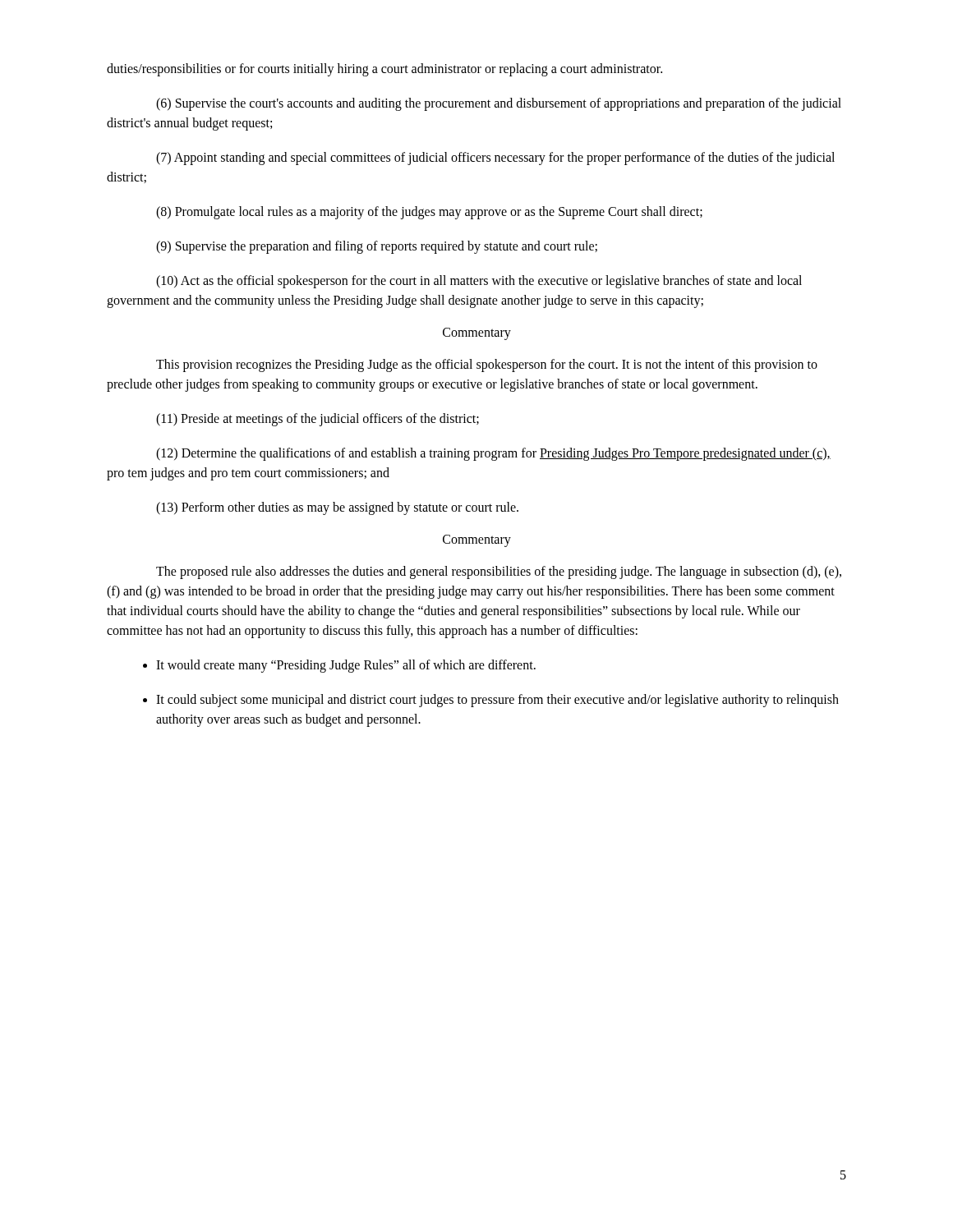
Task: Click on the text block with the text "(13) Perform other duties as may be"
Action: 338,507
